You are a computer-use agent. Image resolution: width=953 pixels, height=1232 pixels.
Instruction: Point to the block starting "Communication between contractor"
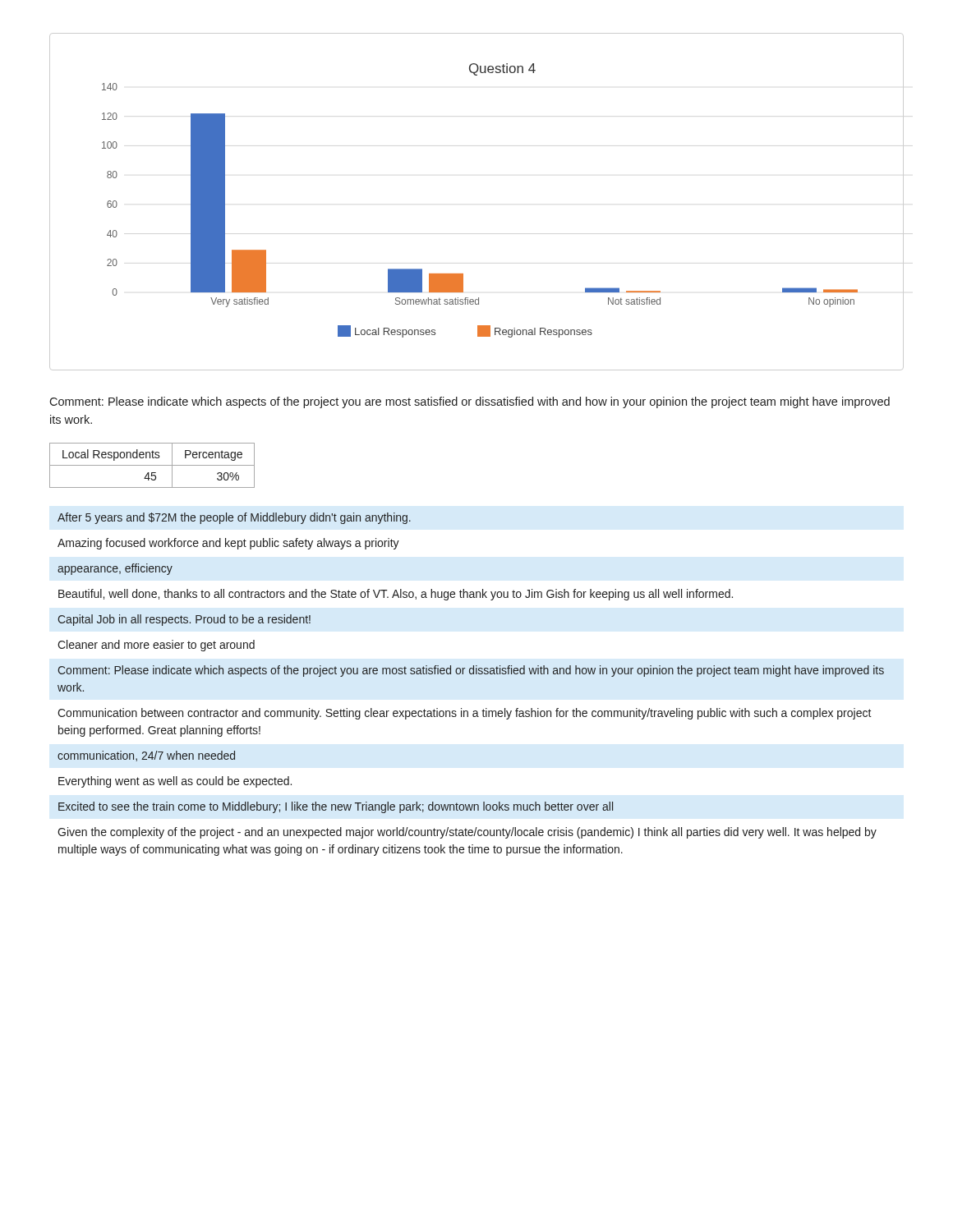pyautogui.click(x=464, y=721)
